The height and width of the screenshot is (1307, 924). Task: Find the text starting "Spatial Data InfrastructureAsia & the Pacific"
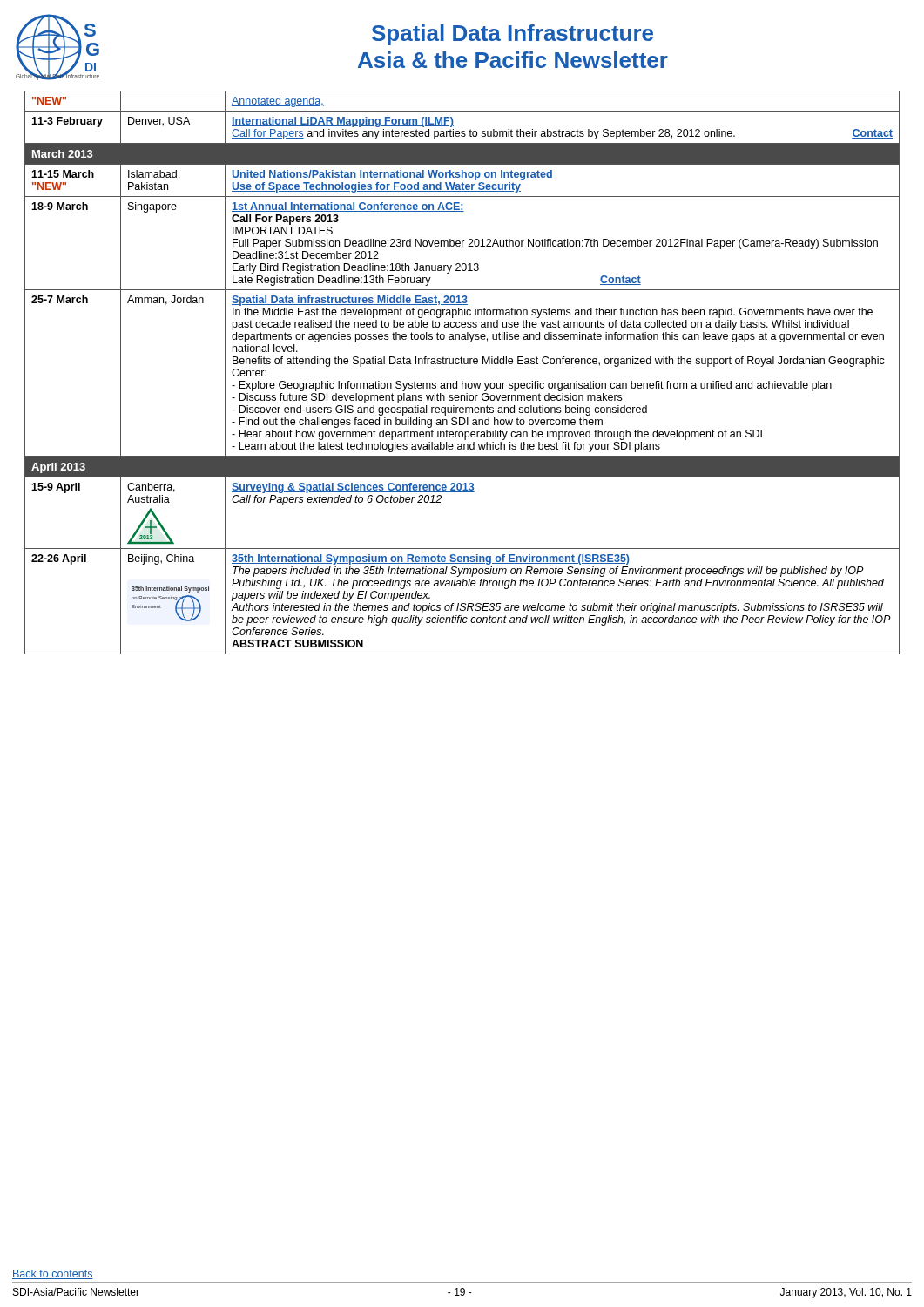[512, 47]
